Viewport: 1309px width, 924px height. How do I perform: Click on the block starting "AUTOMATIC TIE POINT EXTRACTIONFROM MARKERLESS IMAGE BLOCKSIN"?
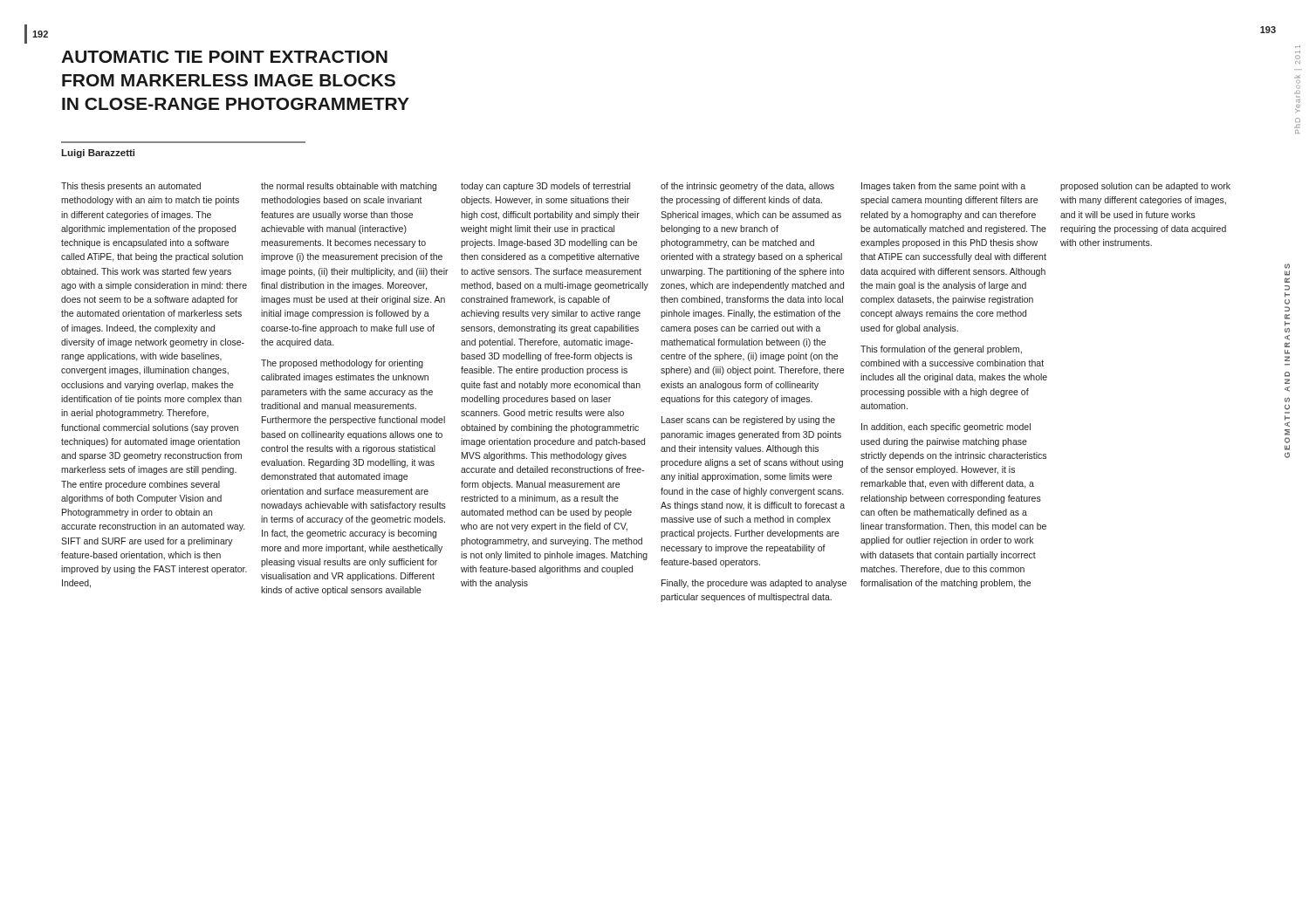point(314,81)
